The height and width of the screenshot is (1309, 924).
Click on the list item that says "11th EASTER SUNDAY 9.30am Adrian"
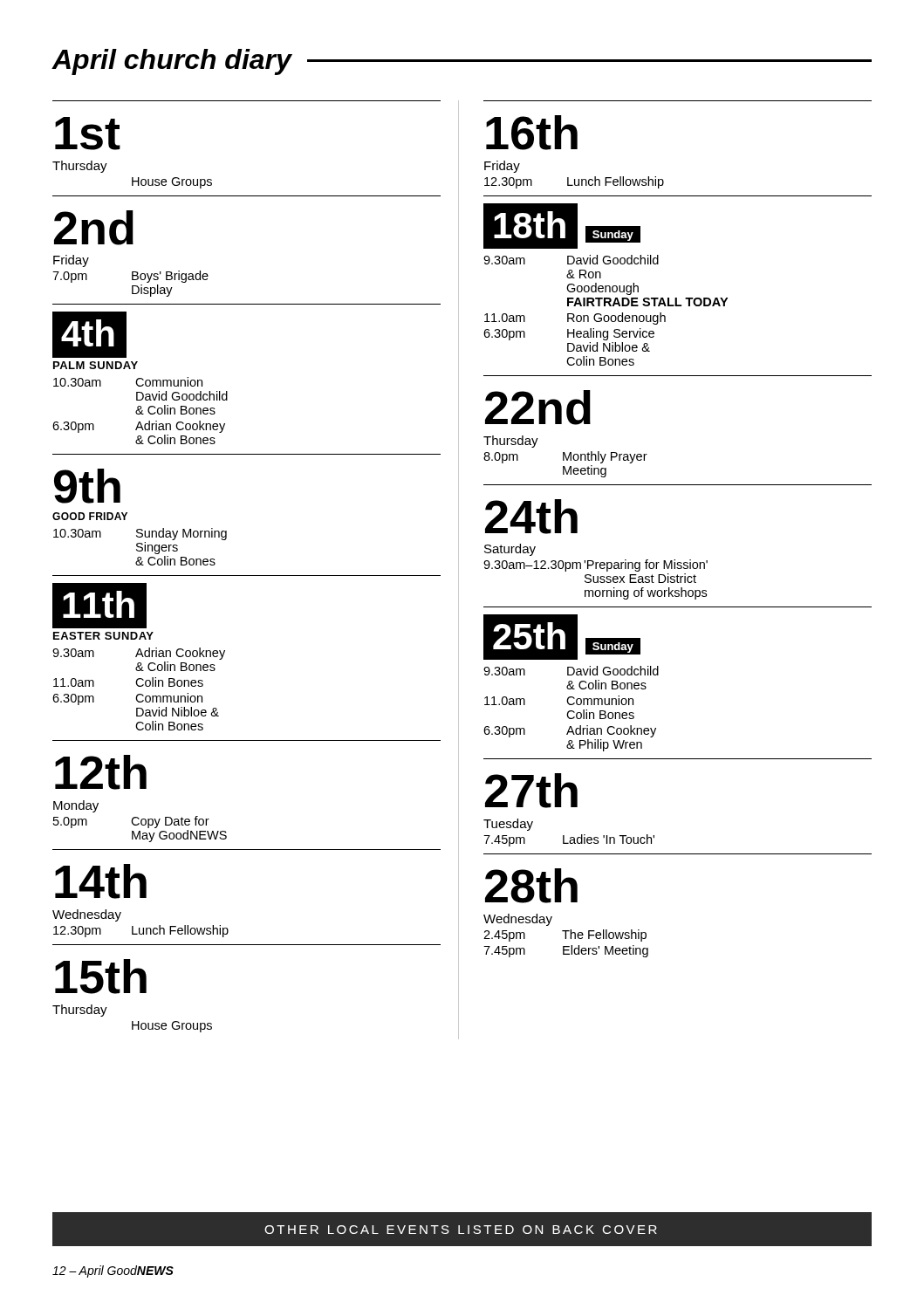pyautogui.click(x=99, y=606)
